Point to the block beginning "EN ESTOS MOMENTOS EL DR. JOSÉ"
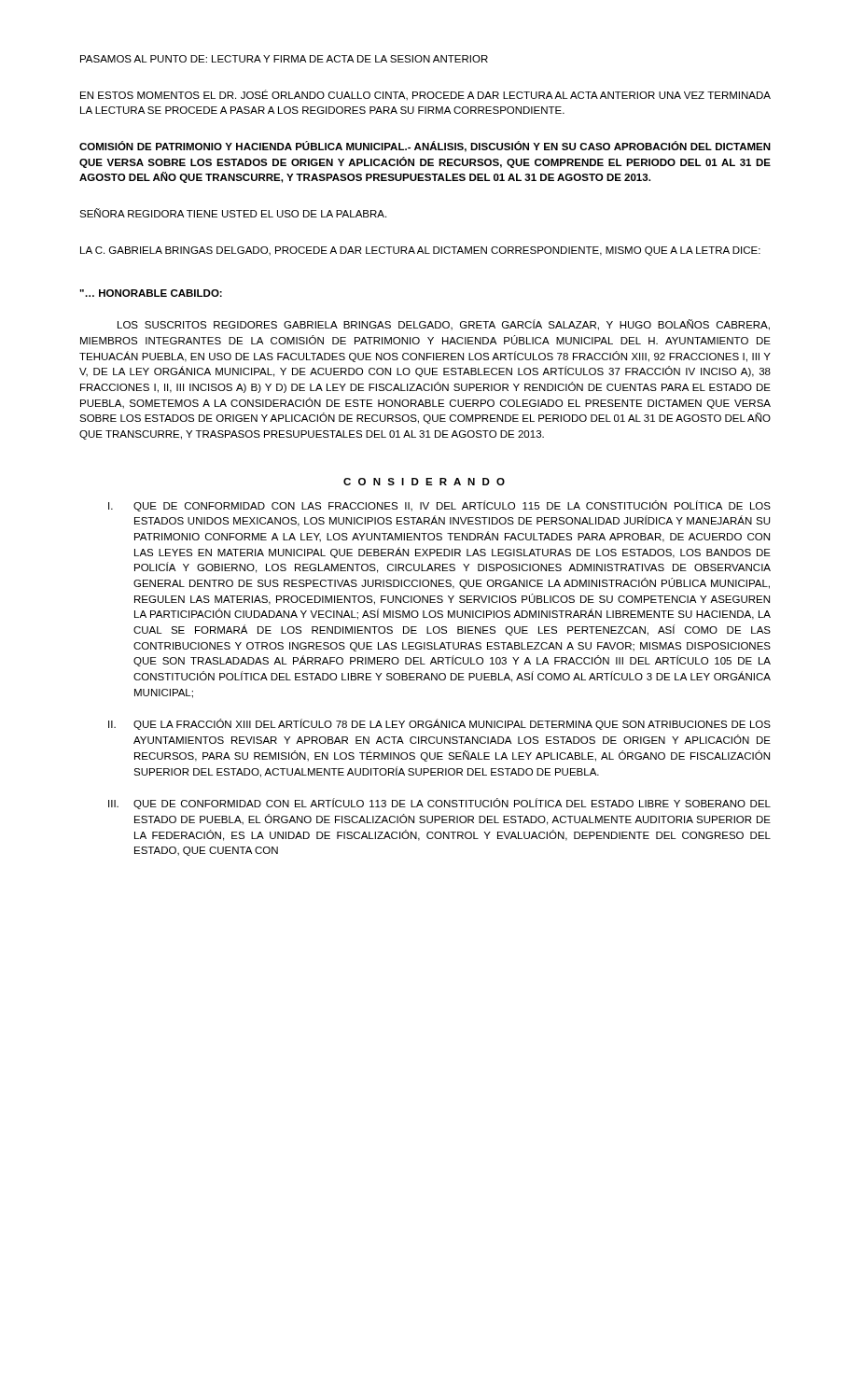850x1400 pixels. 425,103
